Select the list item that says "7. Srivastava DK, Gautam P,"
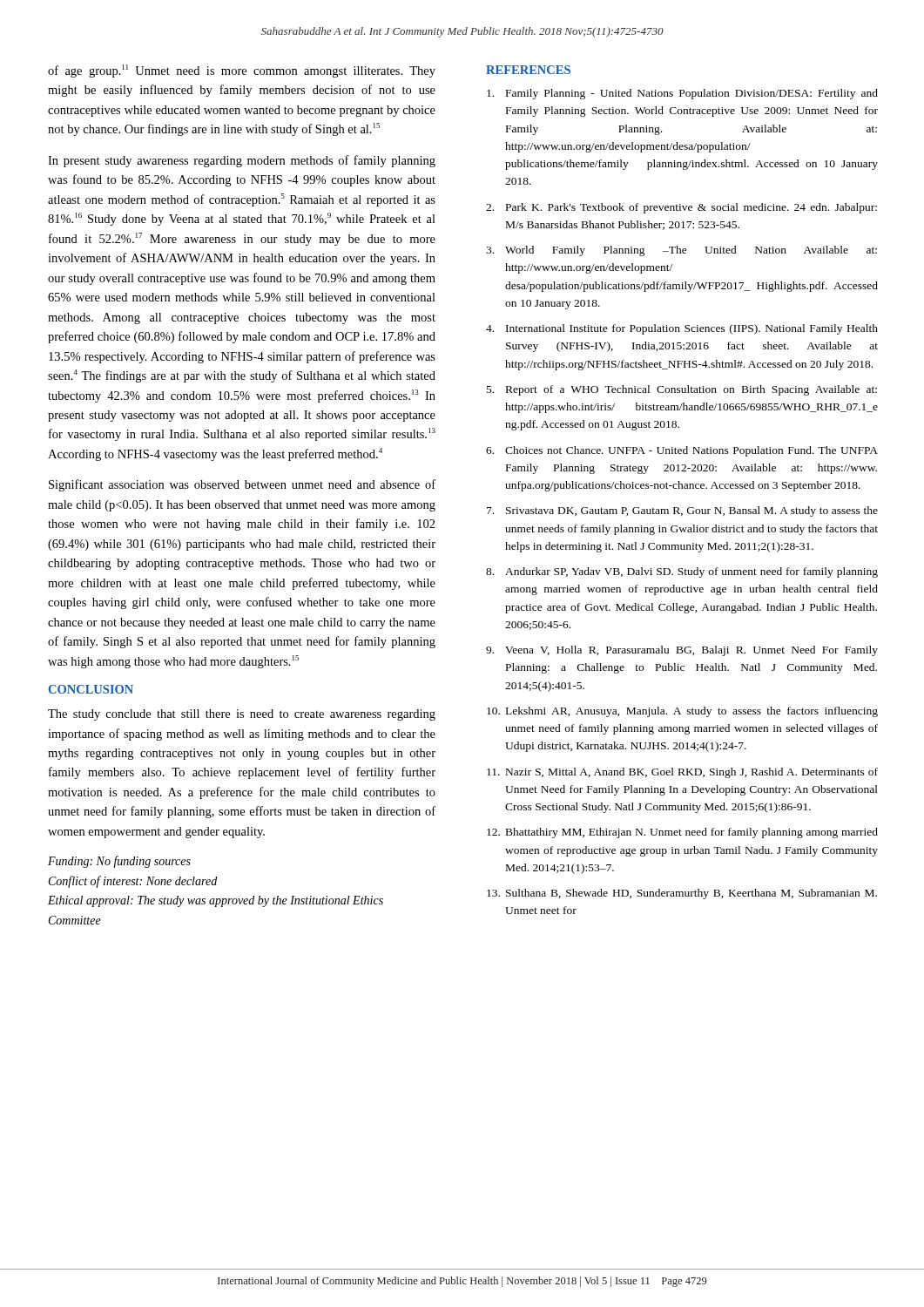 coord(682,529)
